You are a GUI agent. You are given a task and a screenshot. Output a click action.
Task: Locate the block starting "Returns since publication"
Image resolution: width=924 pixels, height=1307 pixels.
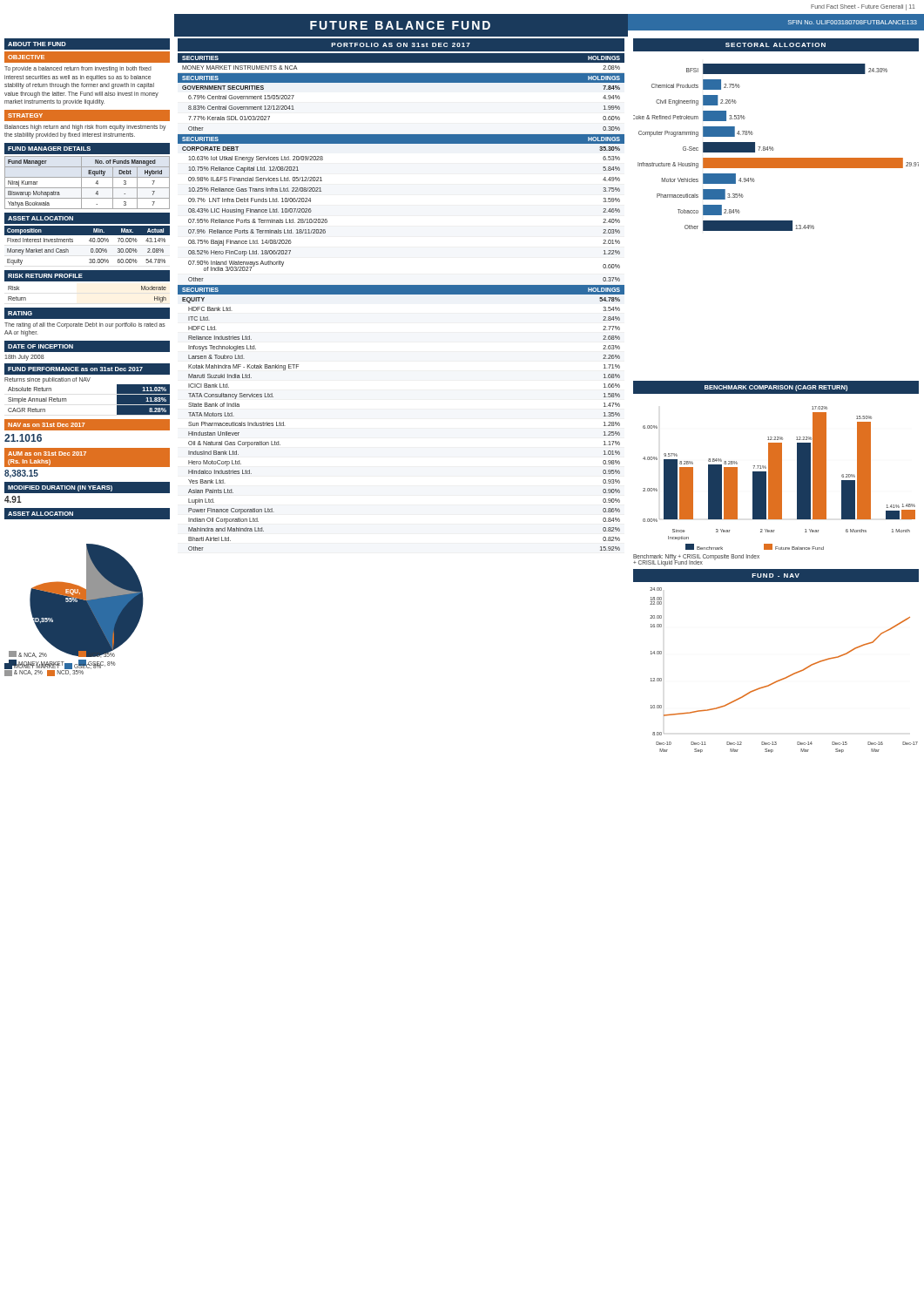[x=47, y=379]
